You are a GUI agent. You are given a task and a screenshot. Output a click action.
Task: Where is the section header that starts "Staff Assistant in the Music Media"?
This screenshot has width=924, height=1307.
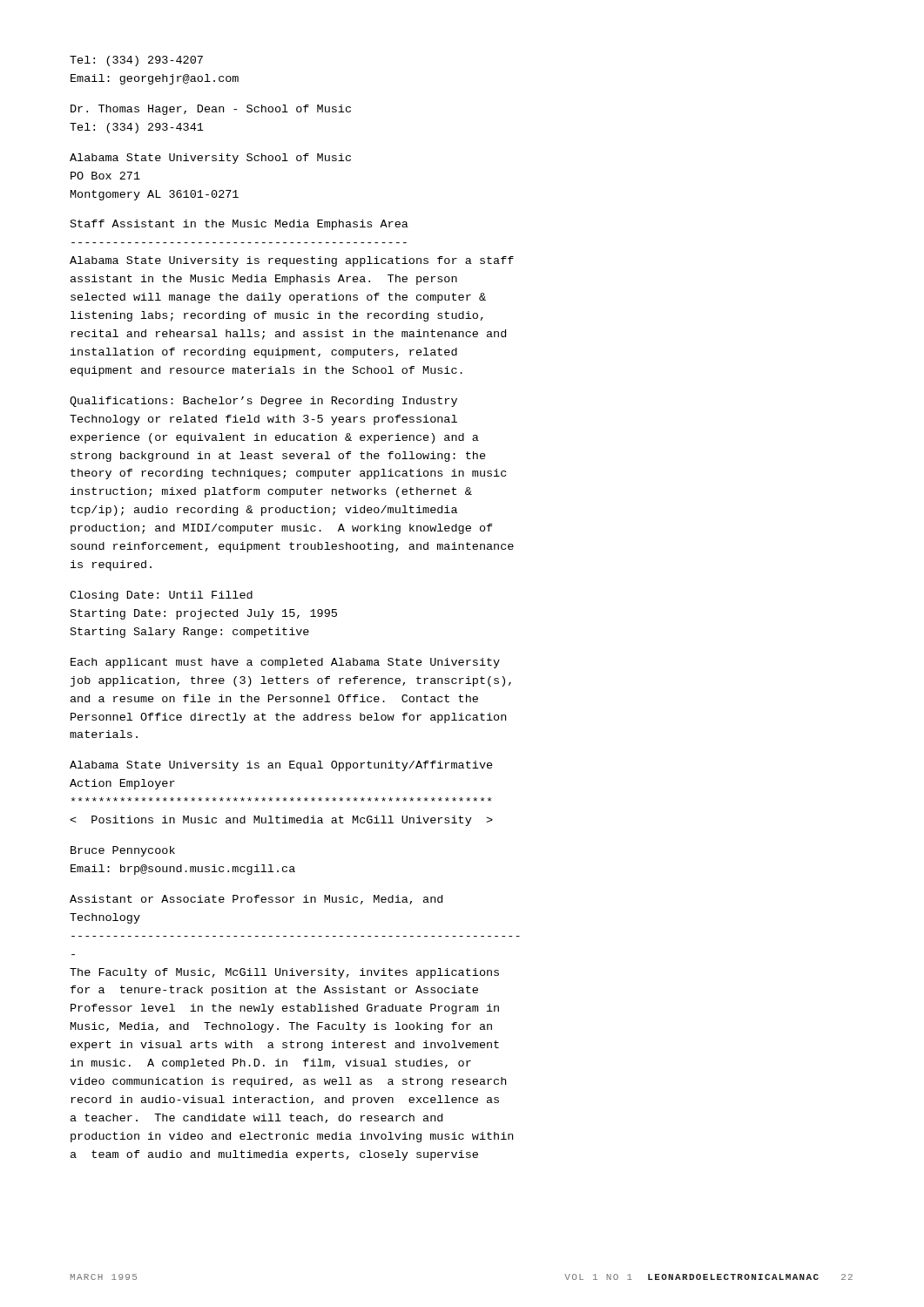(x=239, y=234)
